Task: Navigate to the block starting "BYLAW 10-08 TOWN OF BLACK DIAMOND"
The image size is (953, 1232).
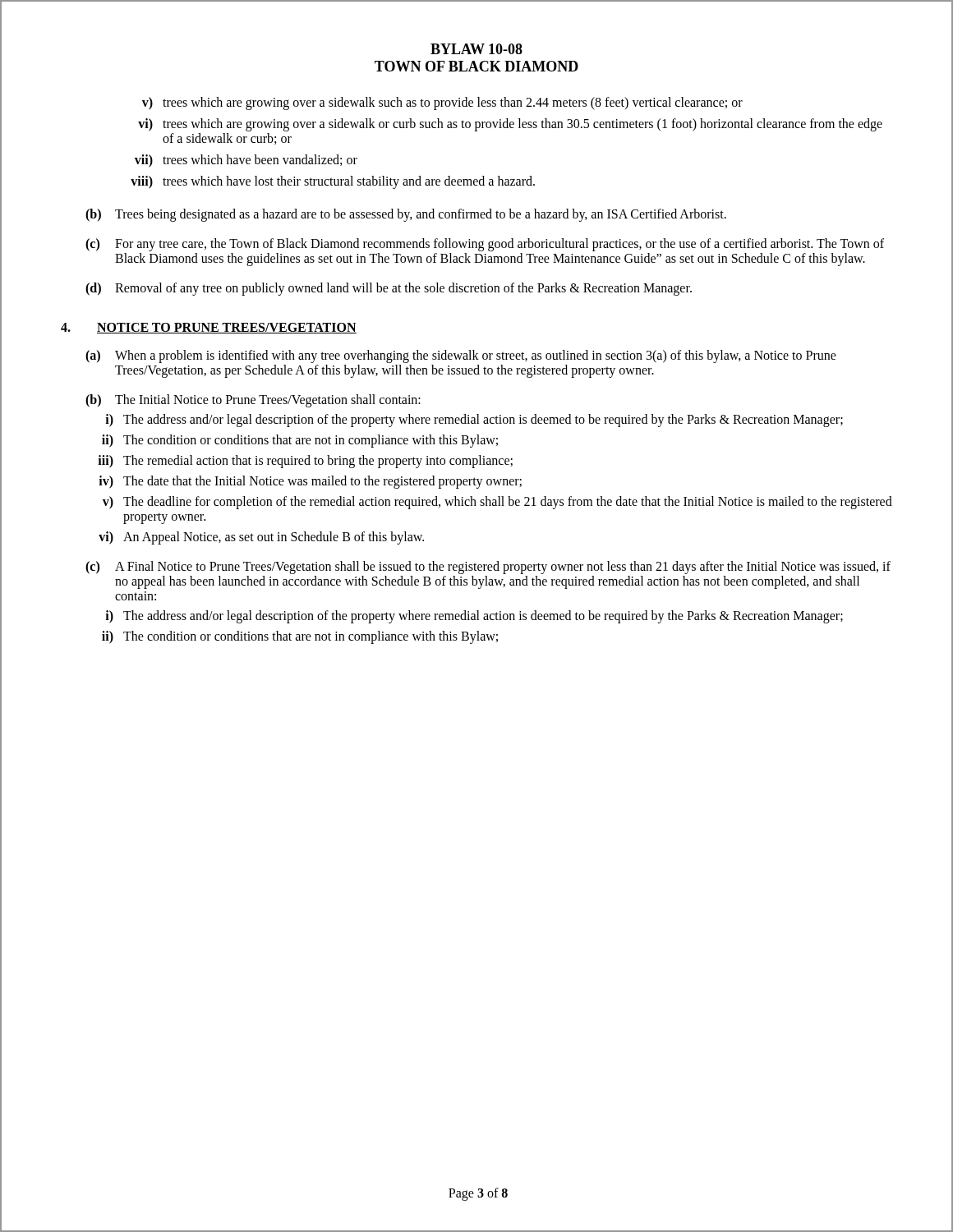Action: pos(476,58)
